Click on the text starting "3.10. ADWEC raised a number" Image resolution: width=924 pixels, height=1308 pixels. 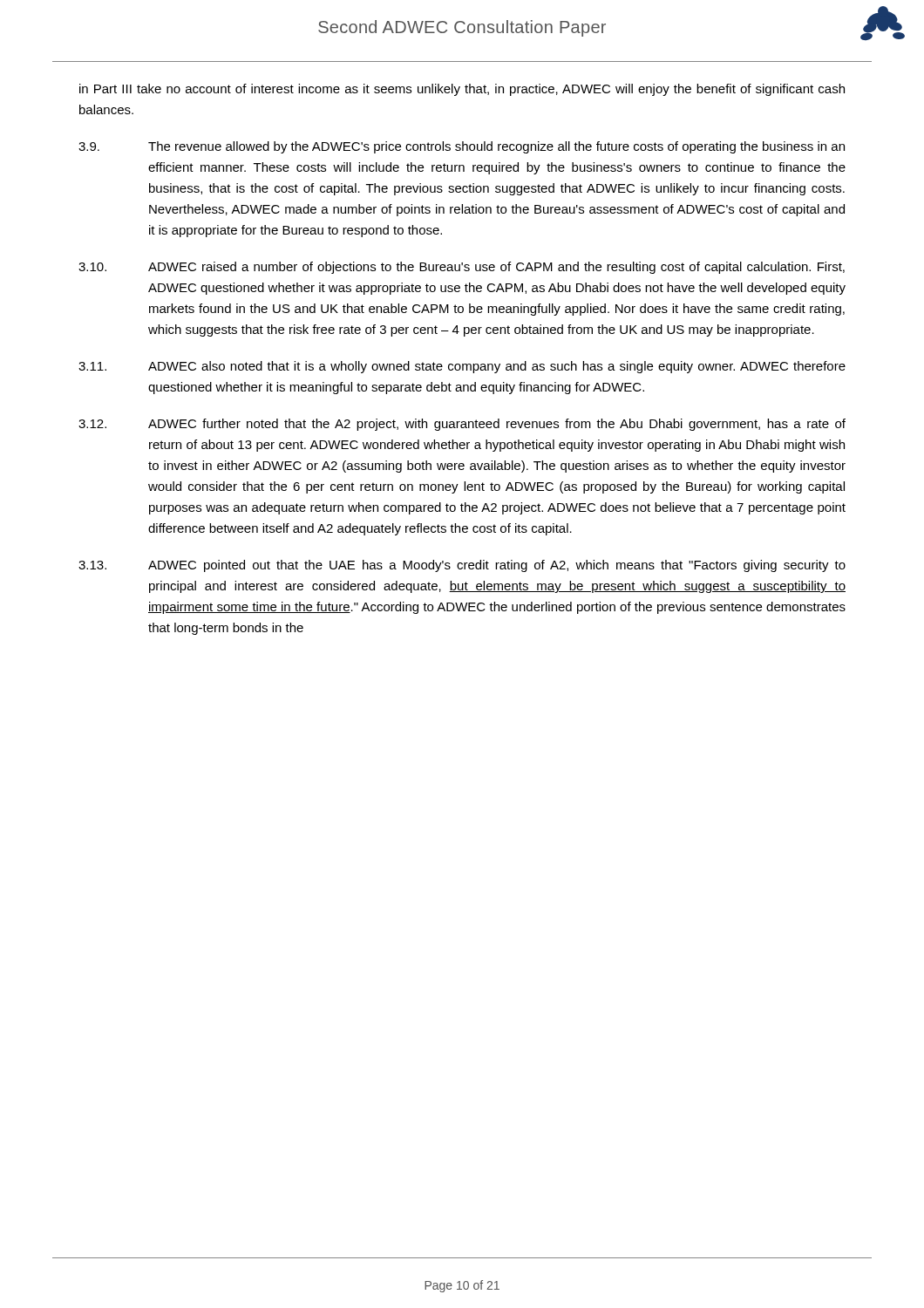(462, 298)
